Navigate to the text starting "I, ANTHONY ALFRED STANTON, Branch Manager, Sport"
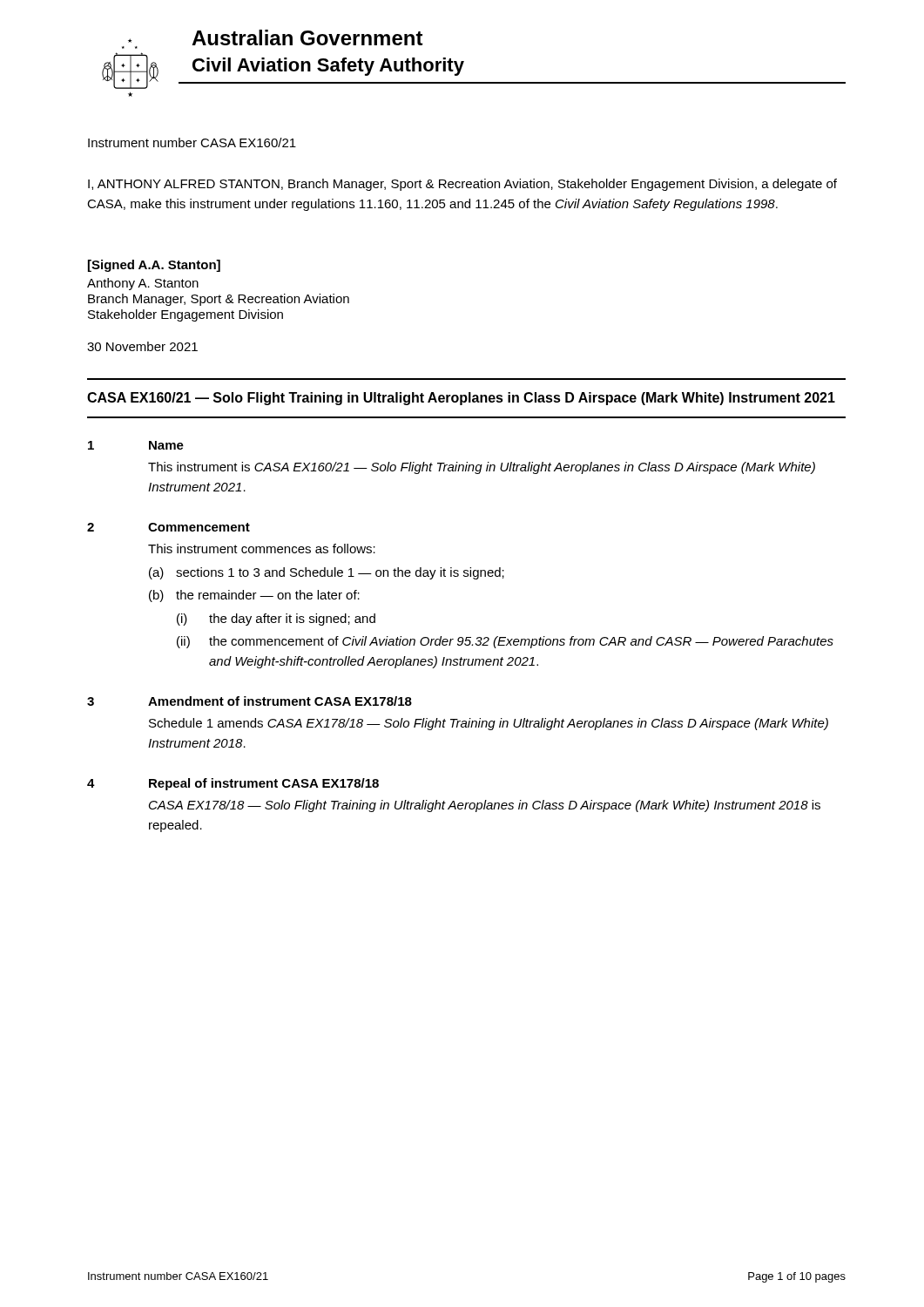The image size is (924, 1307). (462, 193)
